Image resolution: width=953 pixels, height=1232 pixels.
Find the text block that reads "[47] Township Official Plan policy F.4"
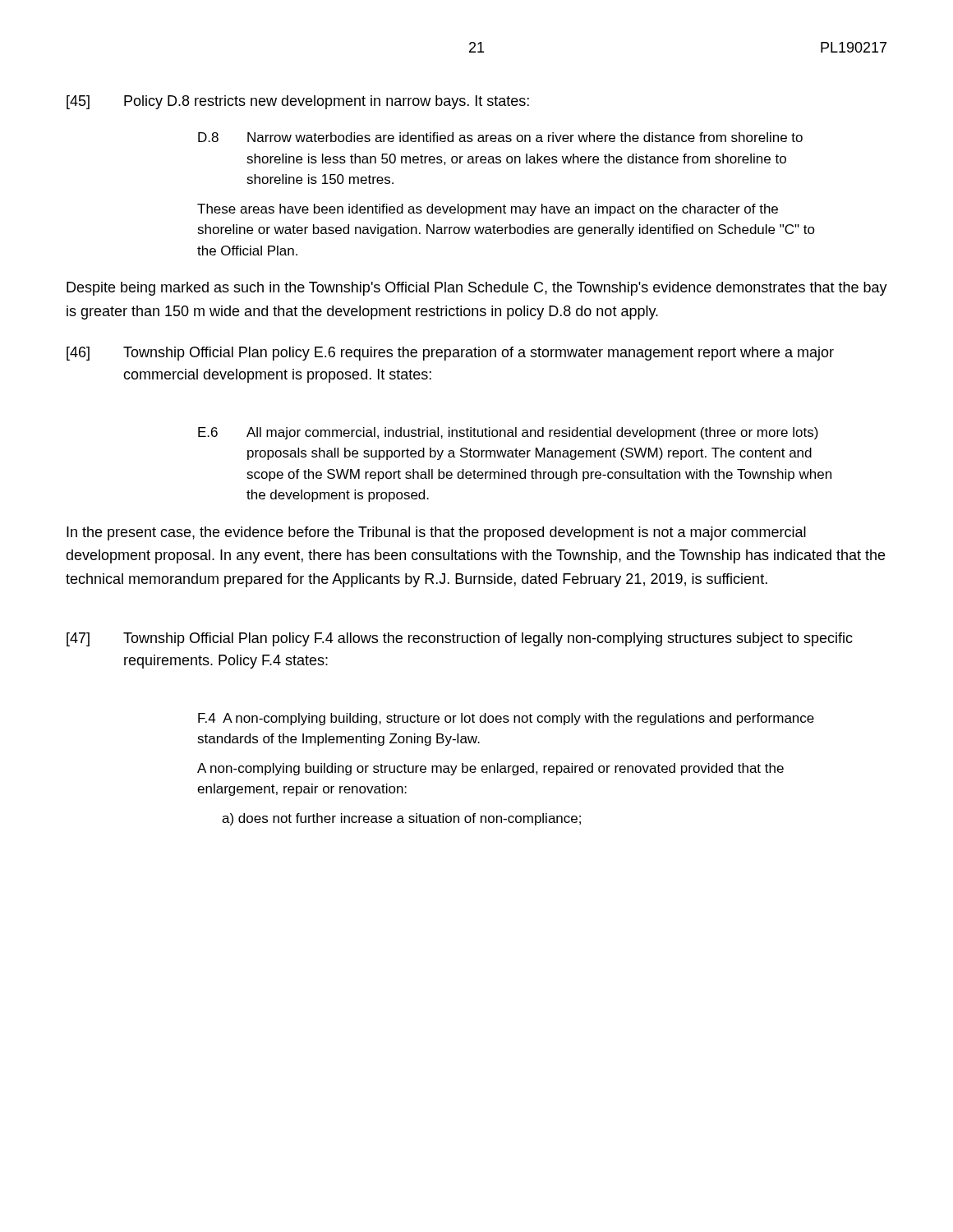pyautogui.click(x=476, y=650)
